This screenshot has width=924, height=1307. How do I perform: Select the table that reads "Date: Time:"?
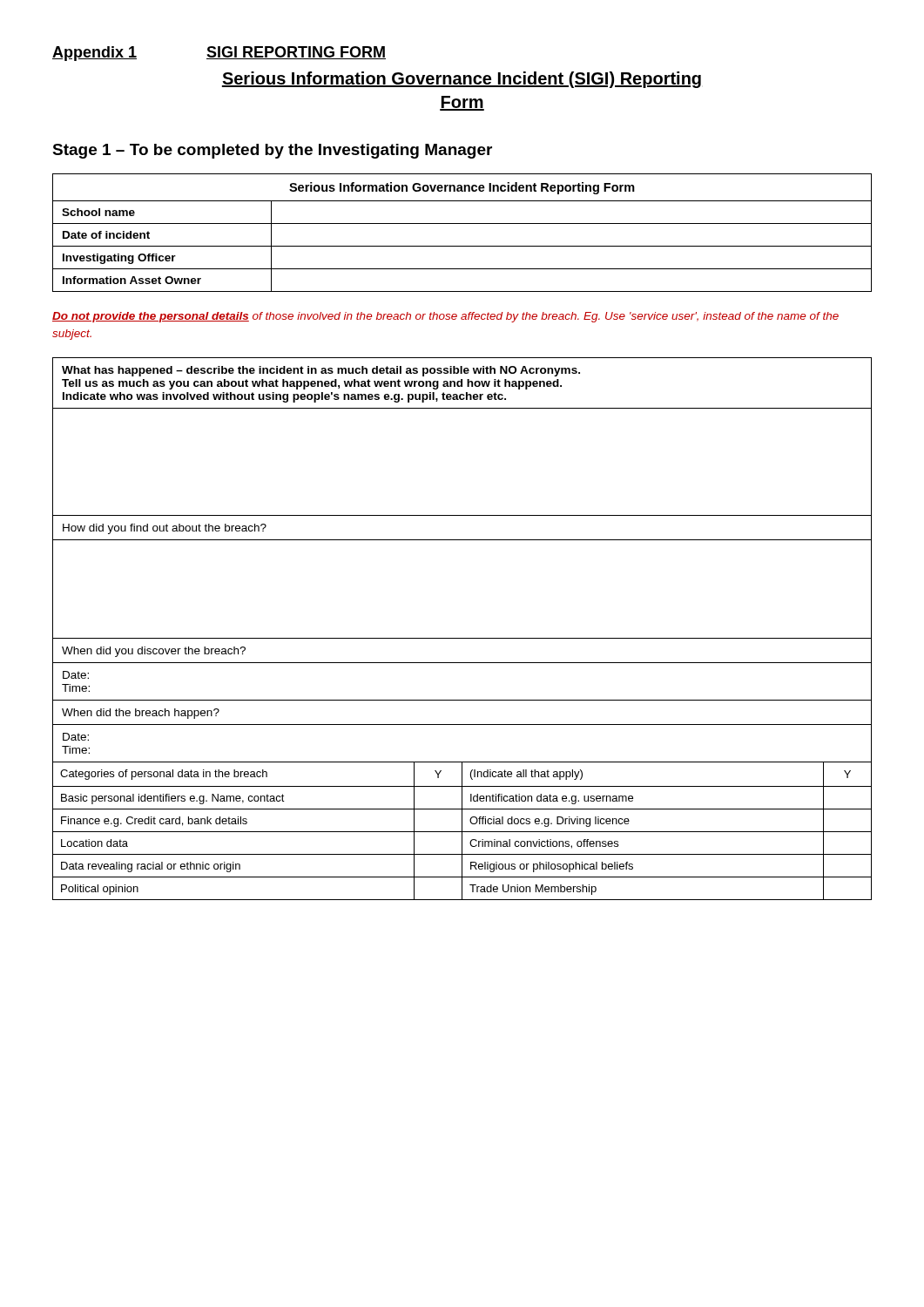[x=462, y=628]
